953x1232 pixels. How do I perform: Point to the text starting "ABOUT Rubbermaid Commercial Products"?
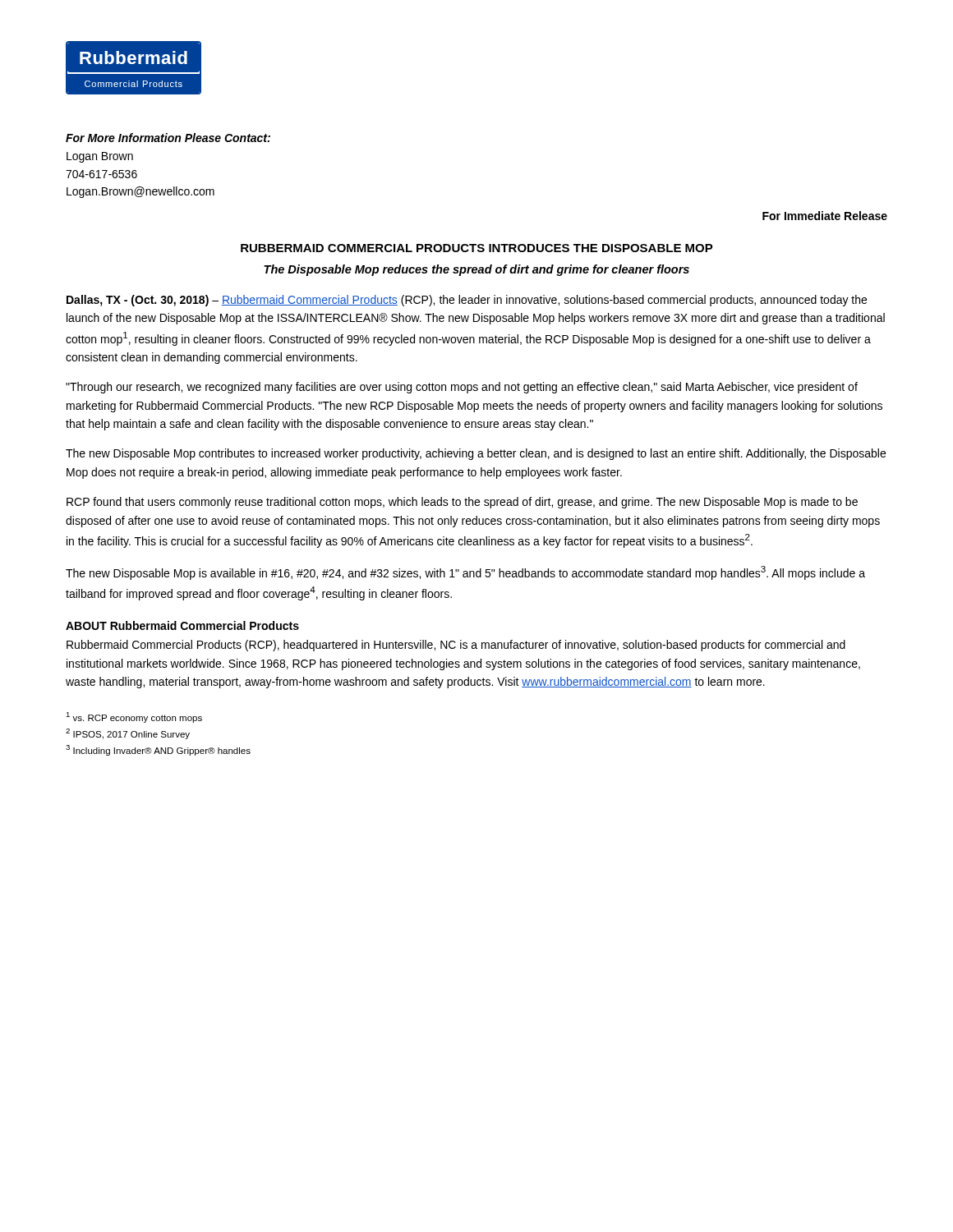182,626
